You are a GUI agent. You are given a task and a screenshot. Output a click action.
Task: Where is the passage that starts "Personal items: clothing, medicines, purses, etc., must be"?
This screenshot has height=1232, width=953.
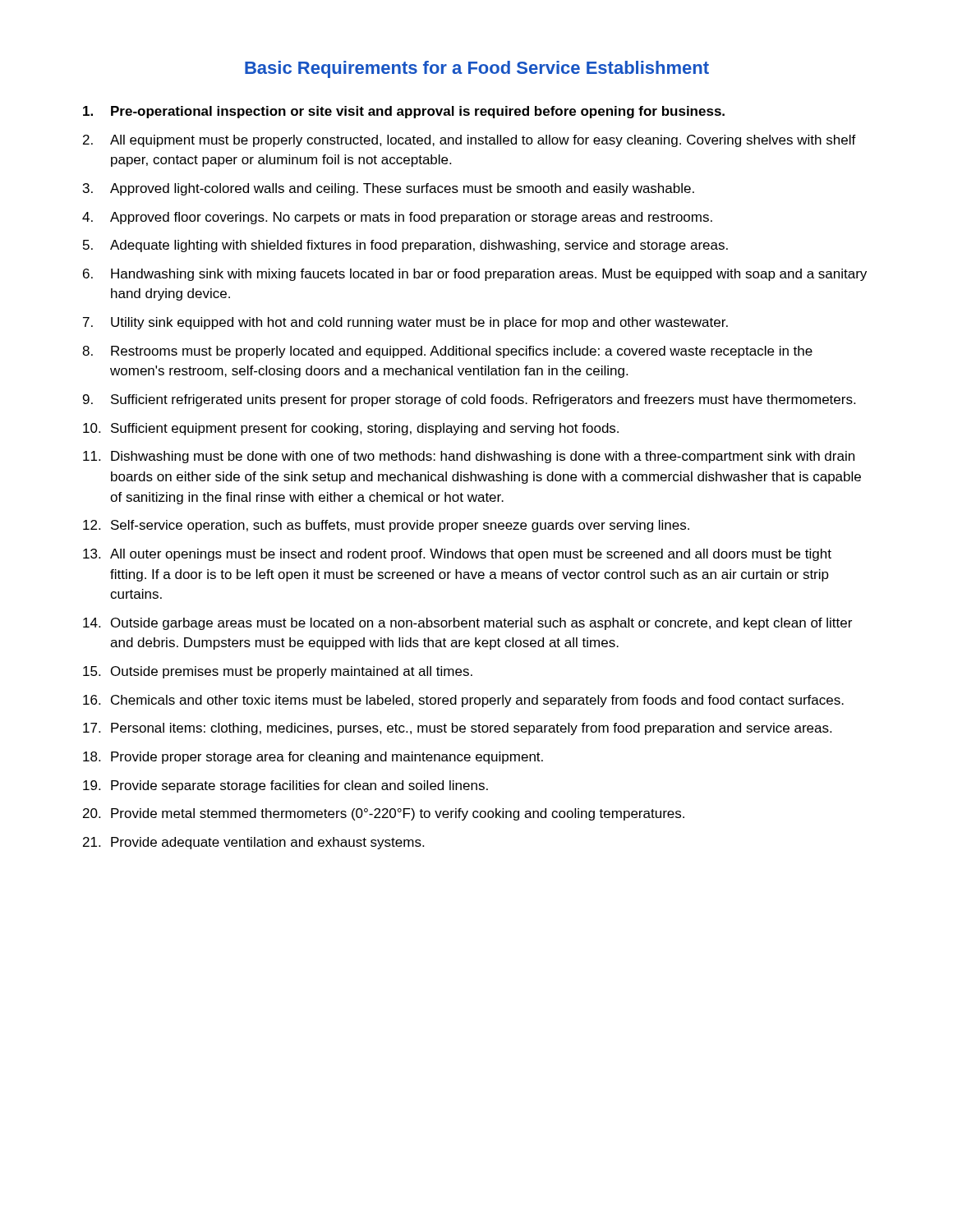(x=490, y=729)
